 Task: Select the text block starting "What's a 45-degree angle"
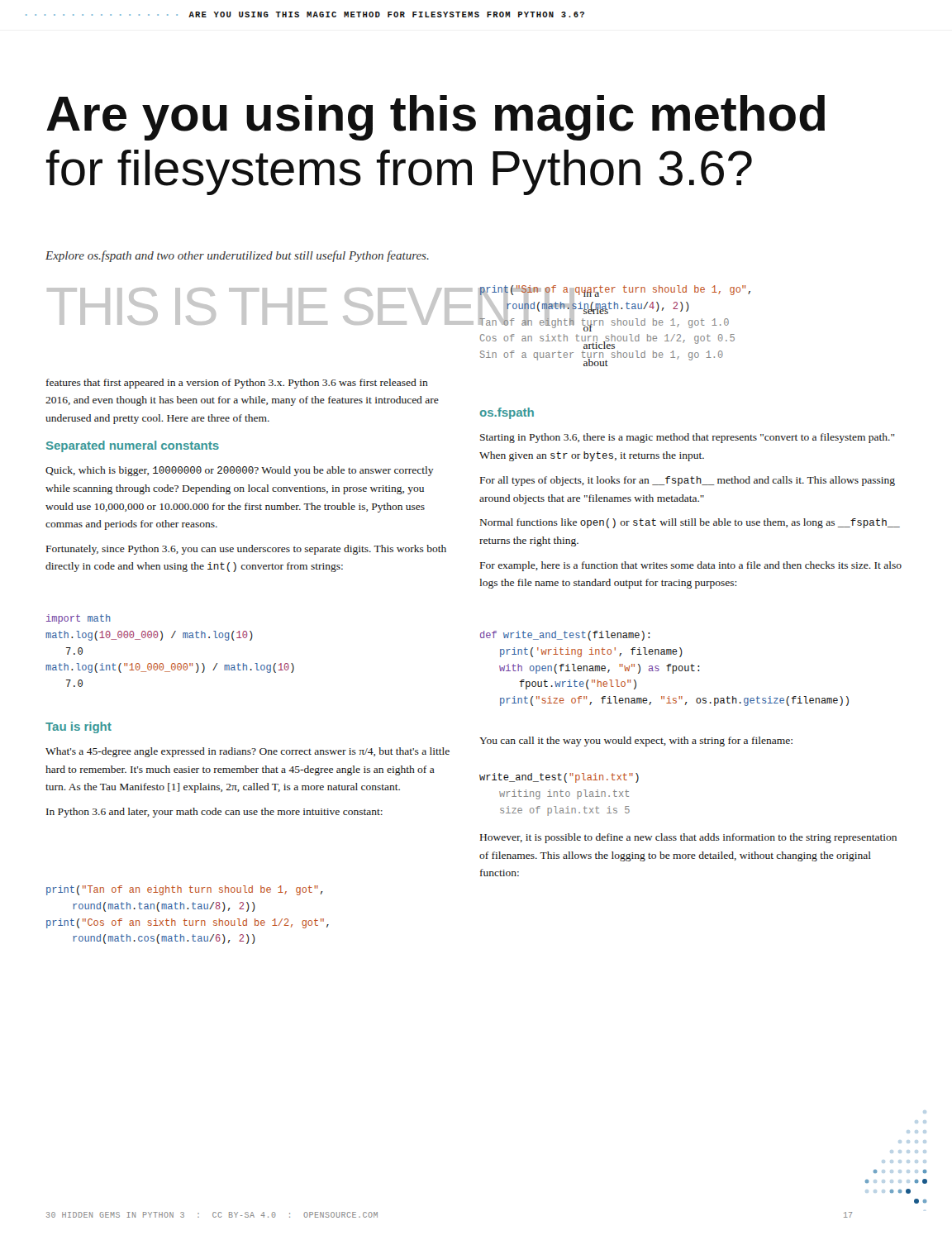[249, 781]
